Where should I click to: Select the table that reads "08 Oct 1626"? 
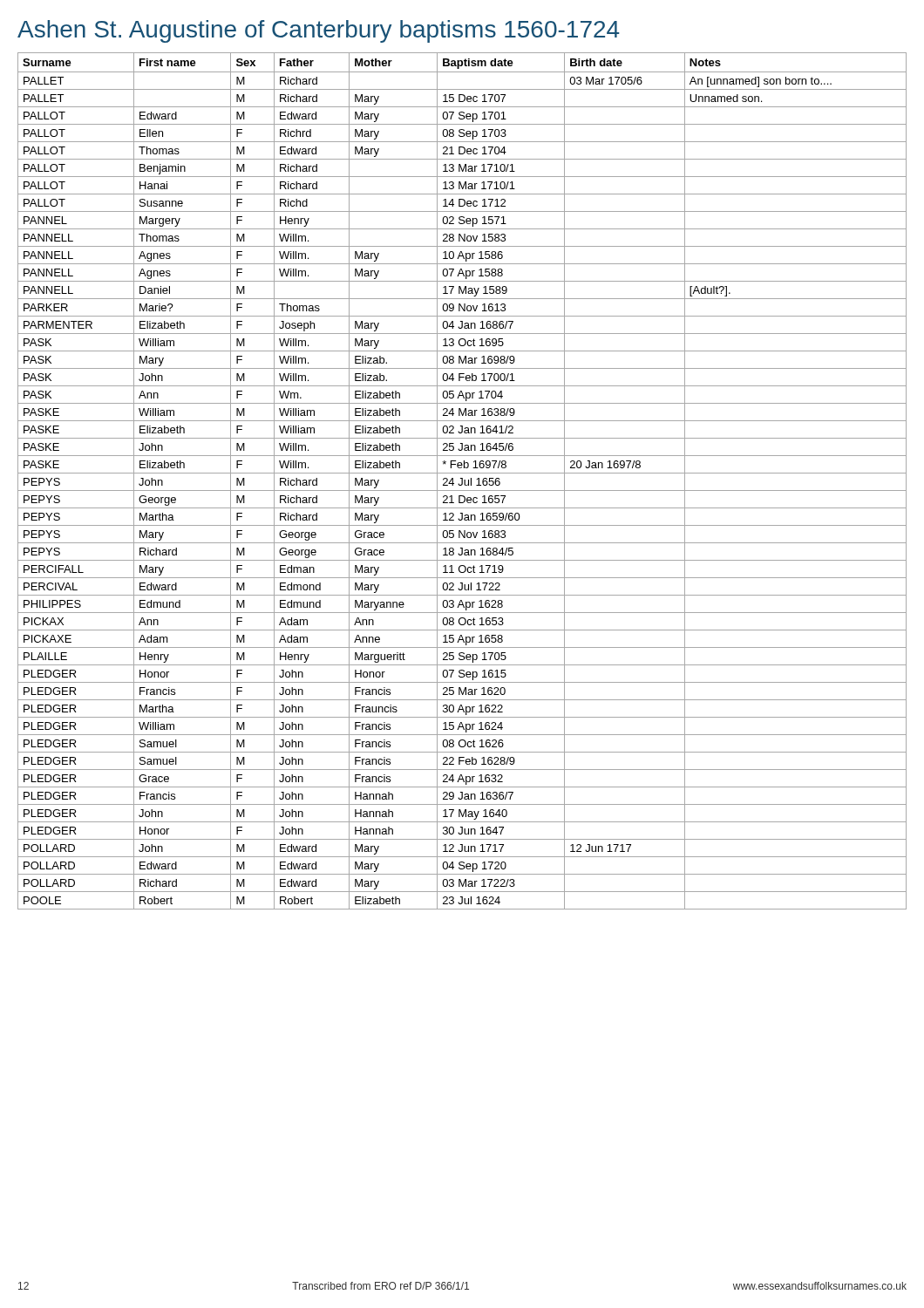[462, 481]
